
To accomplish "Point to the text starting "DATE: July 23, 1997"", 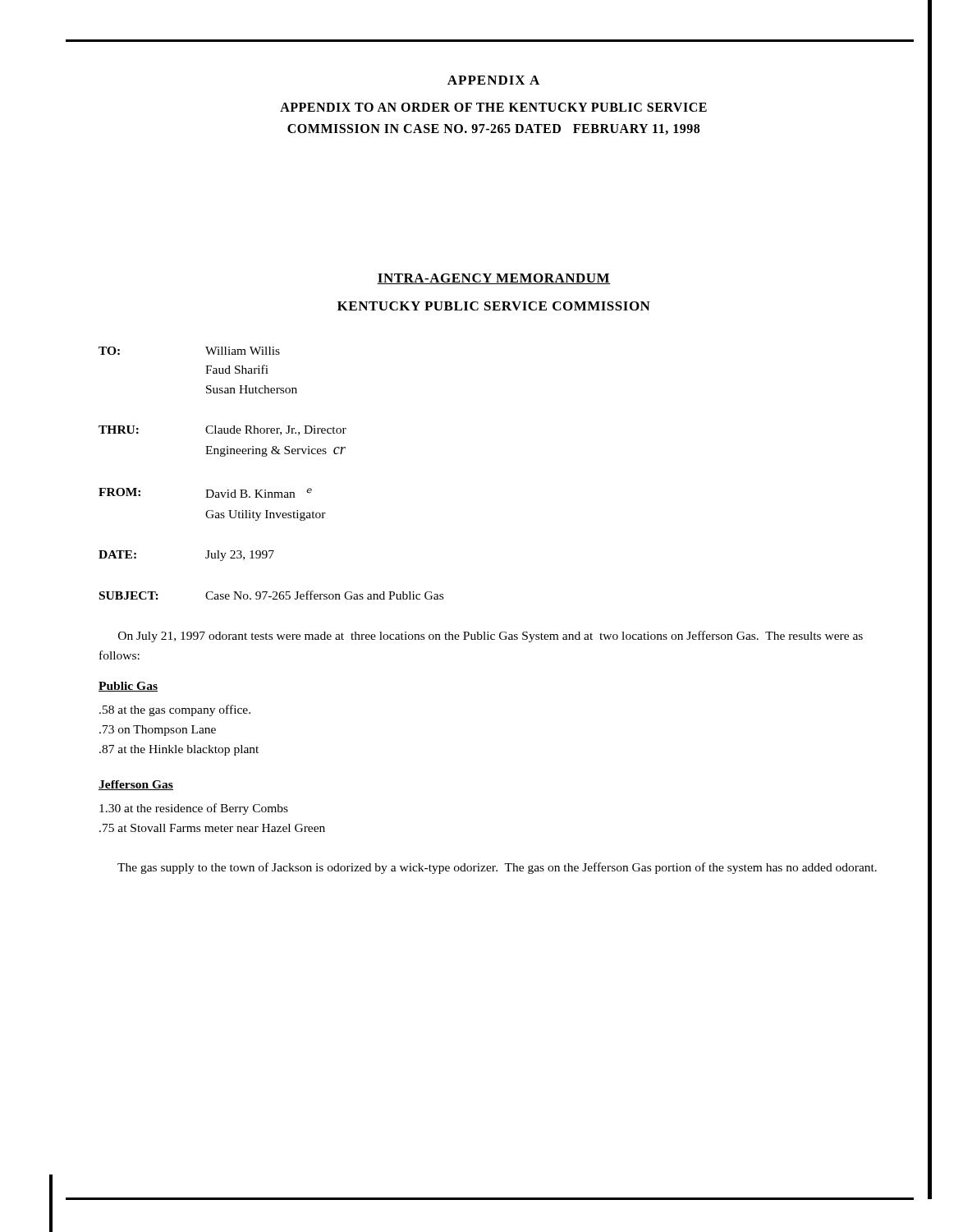I will 115,556.
